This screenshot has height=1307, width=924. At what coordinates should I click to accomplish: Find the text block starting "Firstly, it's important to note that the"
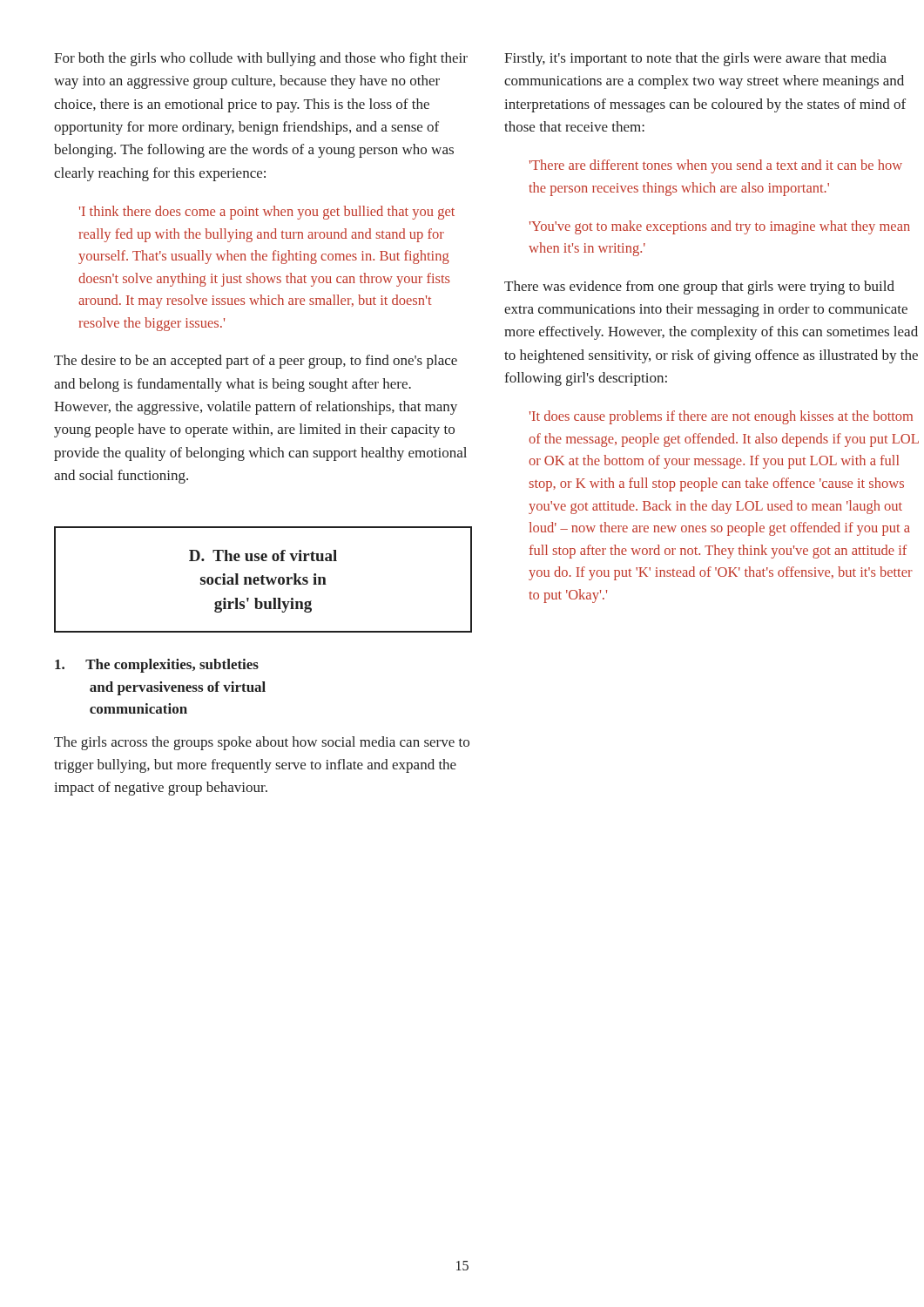pos(705,92)
